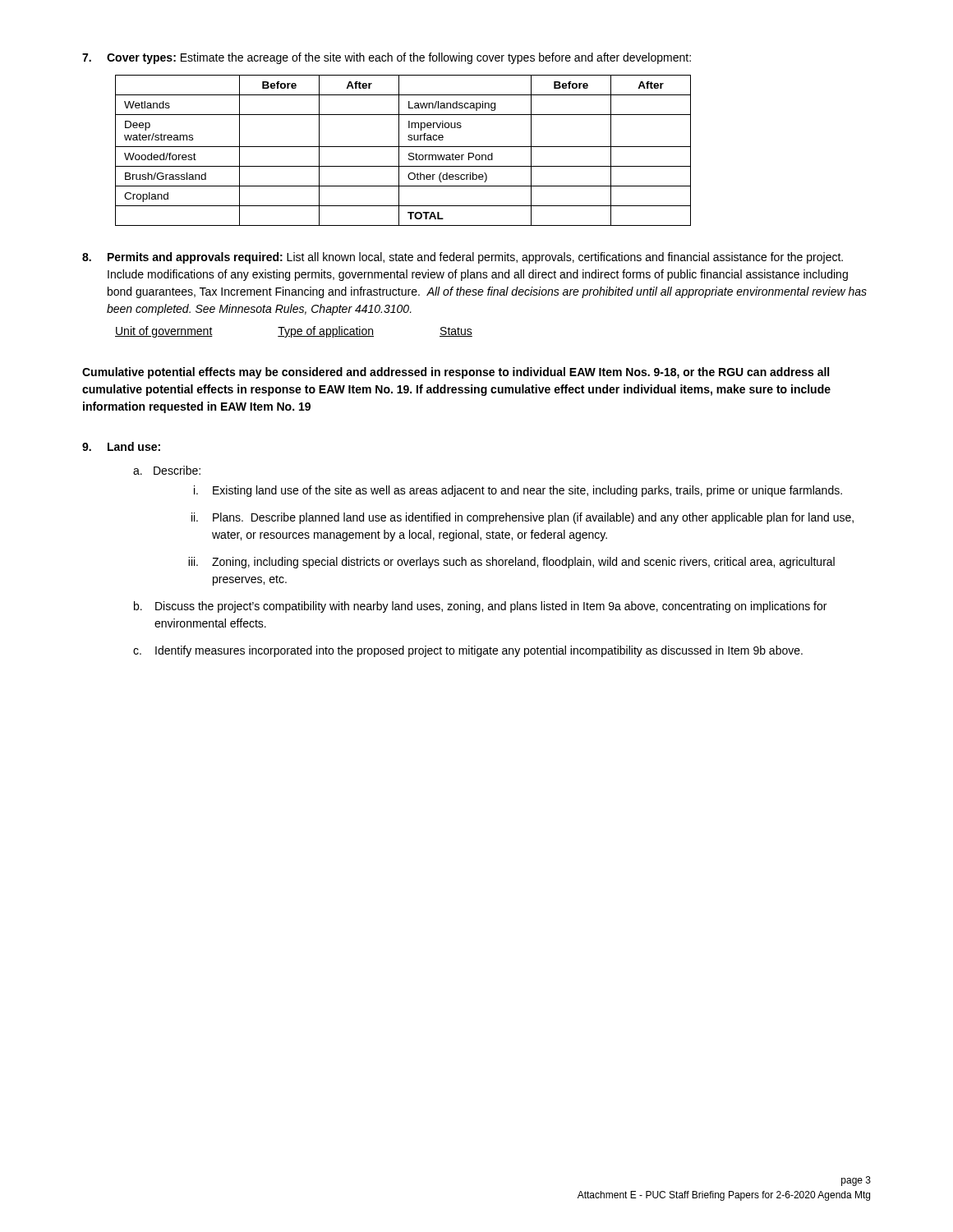Click on the table containing "Deep water/streams"
The height and width of the screenshot is (1232, 953).
(x=493, y=150)
